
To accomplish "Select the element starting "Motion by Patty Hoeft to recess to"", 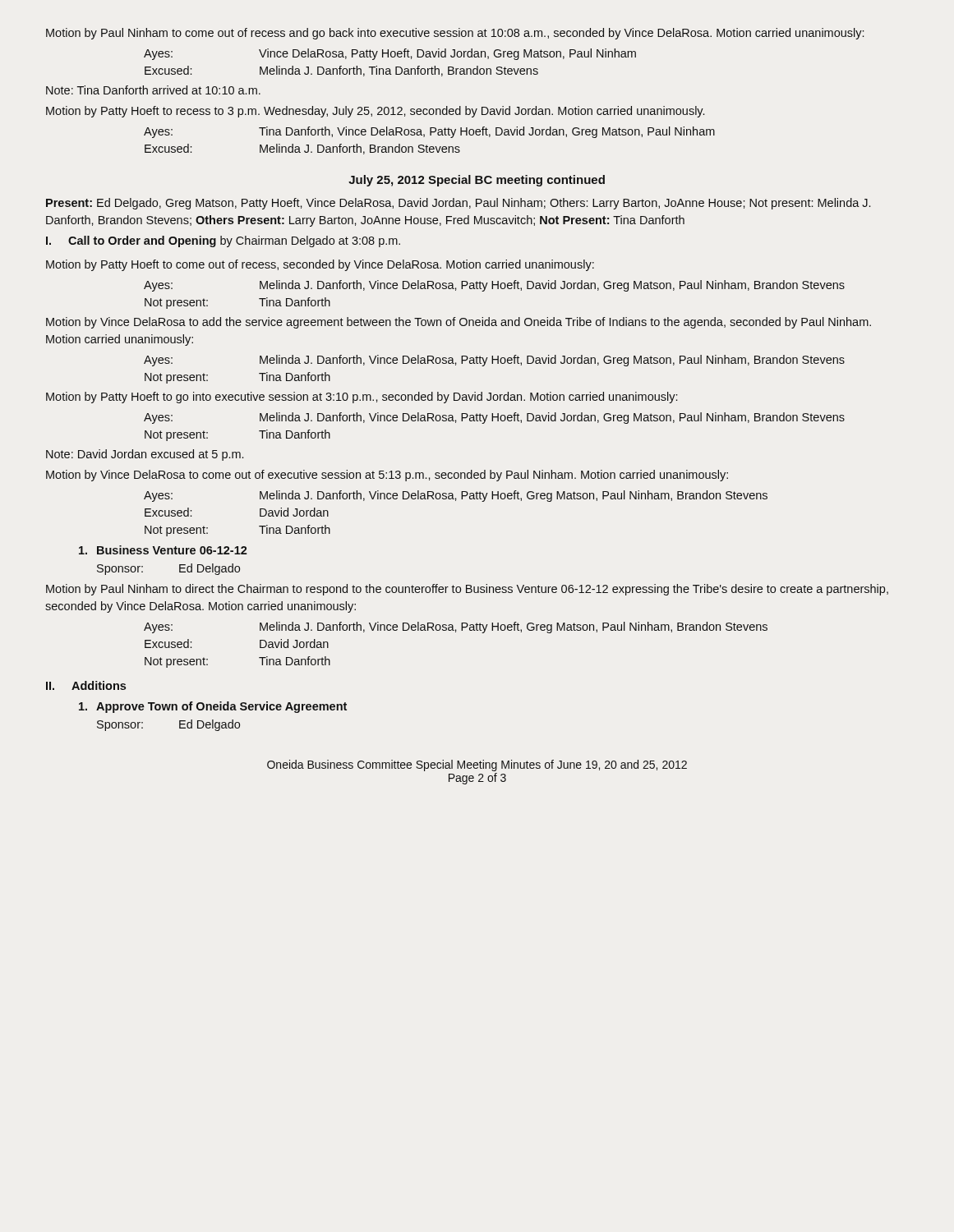I will [375, 111].
